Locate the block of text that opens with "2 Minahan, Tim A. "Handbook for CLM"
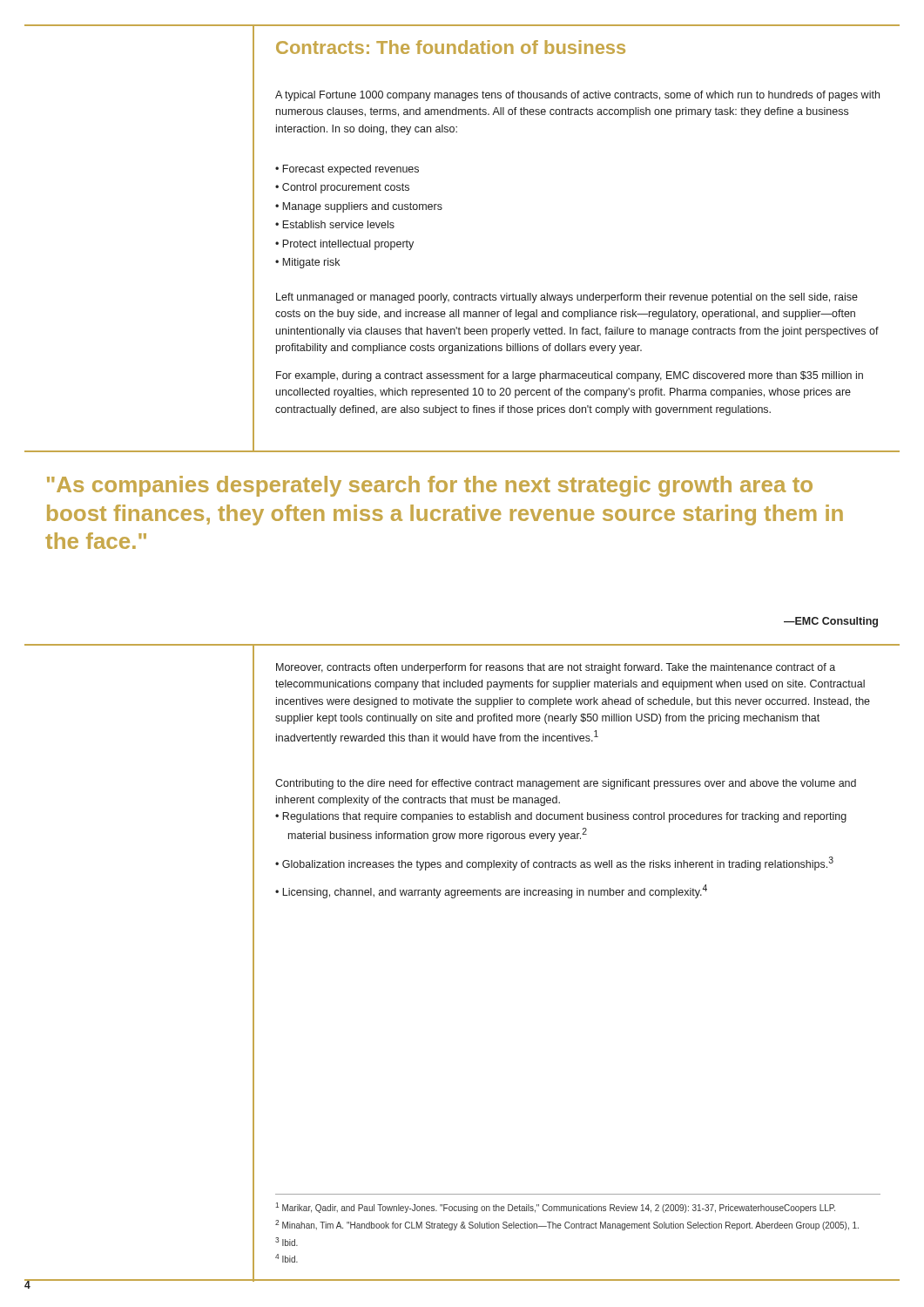The width and height of the screenshot is (924, 1307). tap(567, 1224)
